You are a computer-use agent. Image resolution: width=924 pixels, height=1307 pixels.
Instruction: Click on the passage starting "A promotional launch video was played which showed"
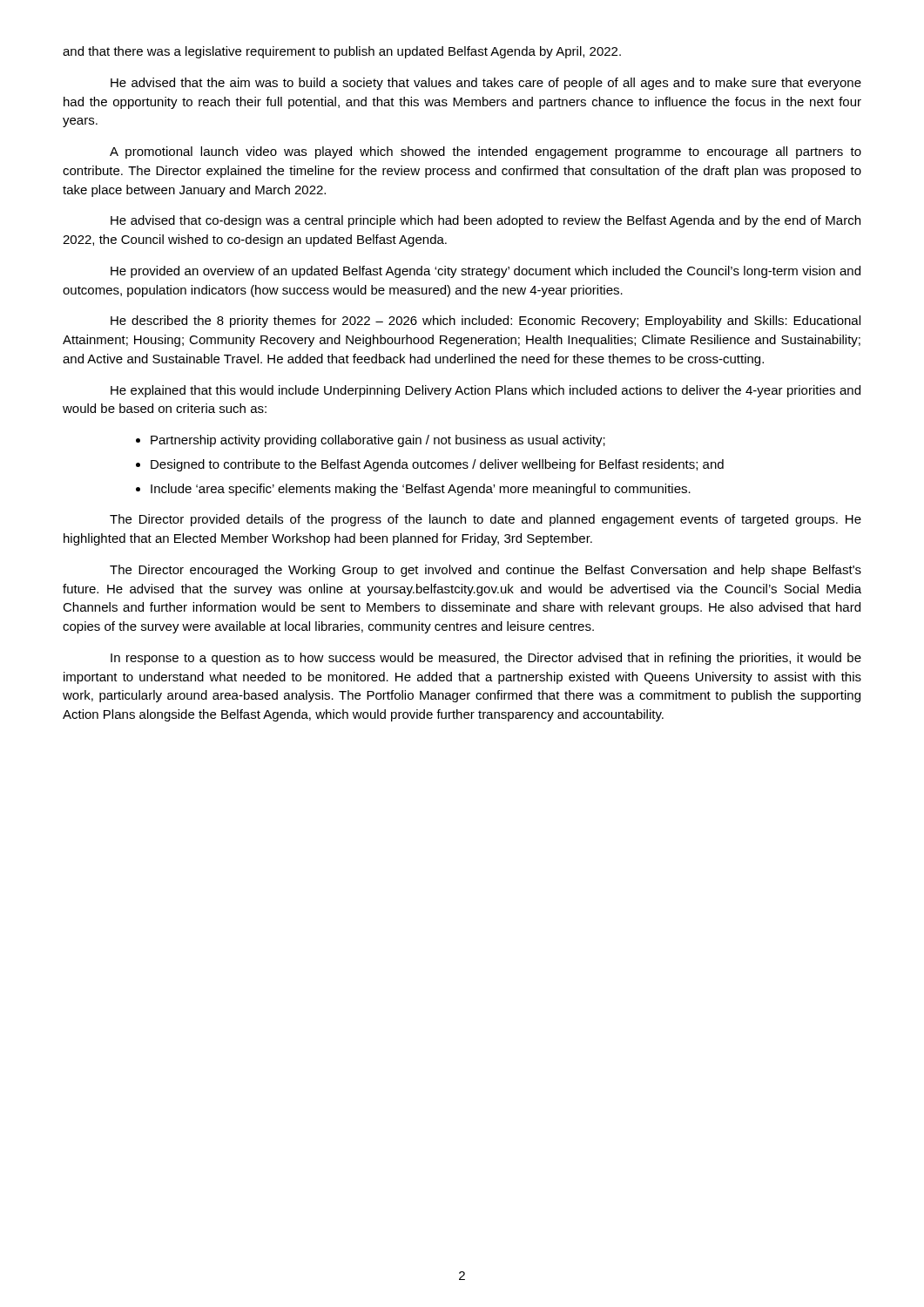(x=462, y=170)
